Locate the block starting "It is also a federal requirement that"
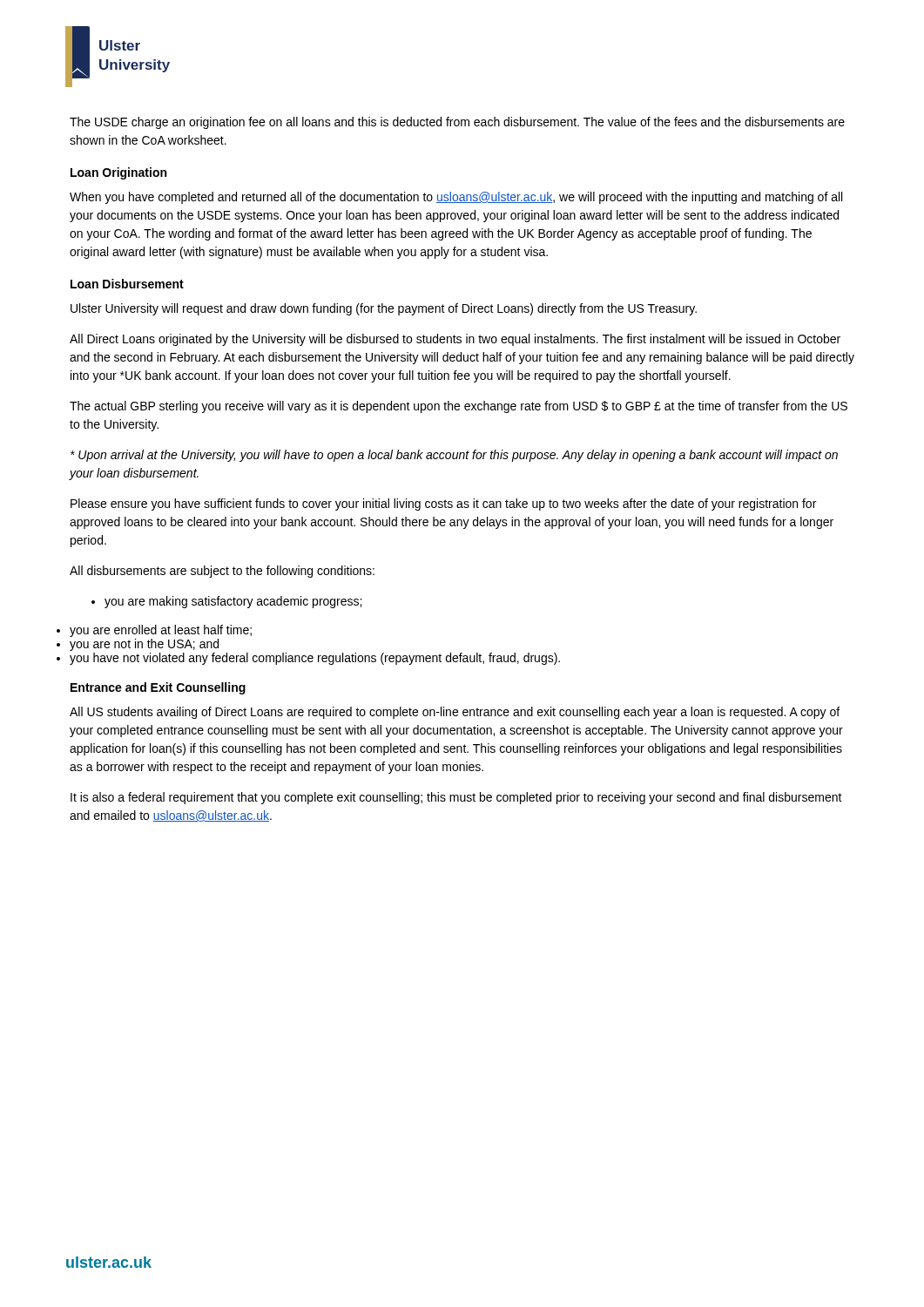The width and height of the screenshot is (924, 1307). point(462,807)
